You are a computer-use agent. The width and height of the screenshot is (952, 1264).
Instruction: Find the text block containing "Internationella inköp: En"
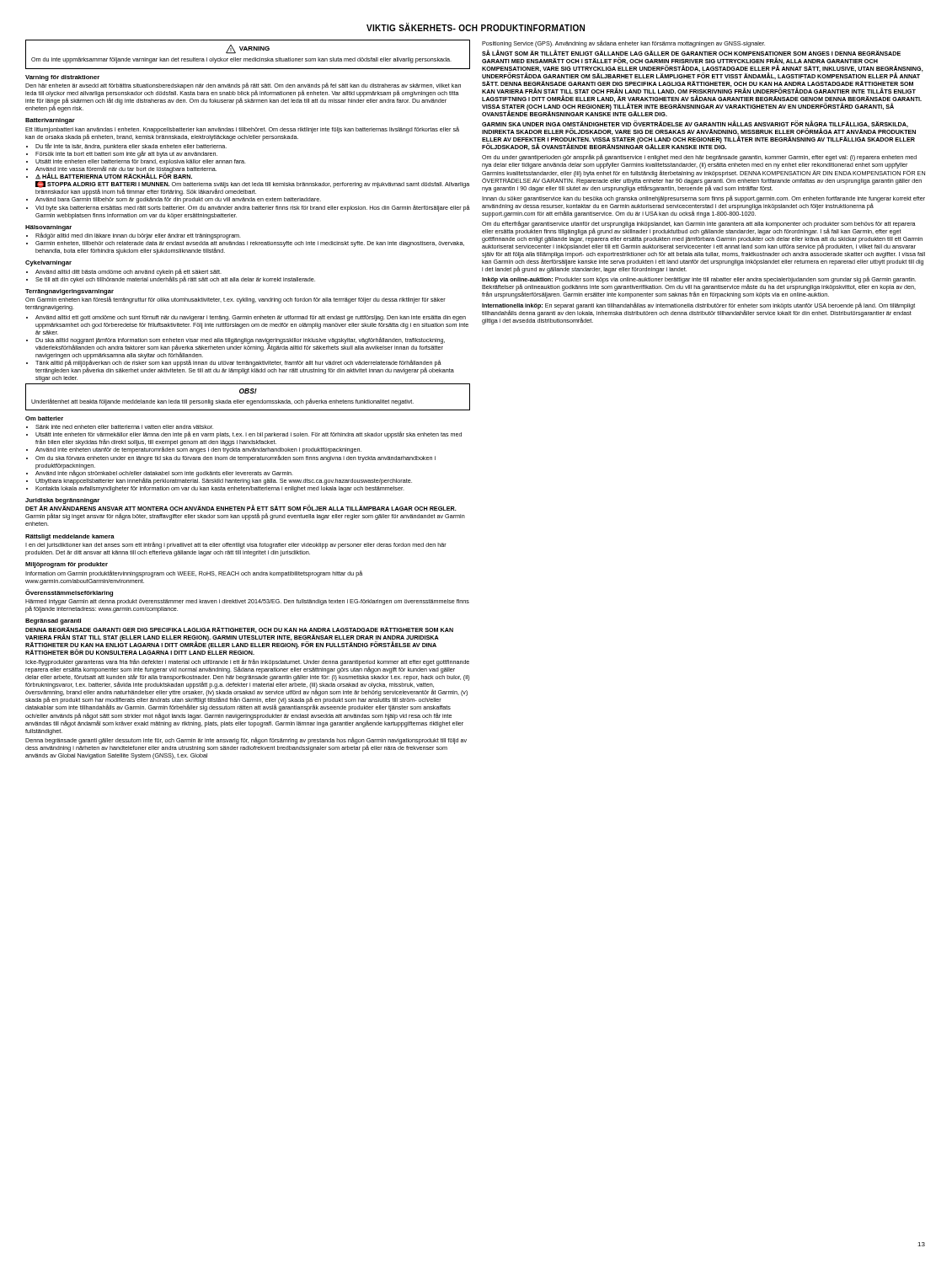[698, 313]
